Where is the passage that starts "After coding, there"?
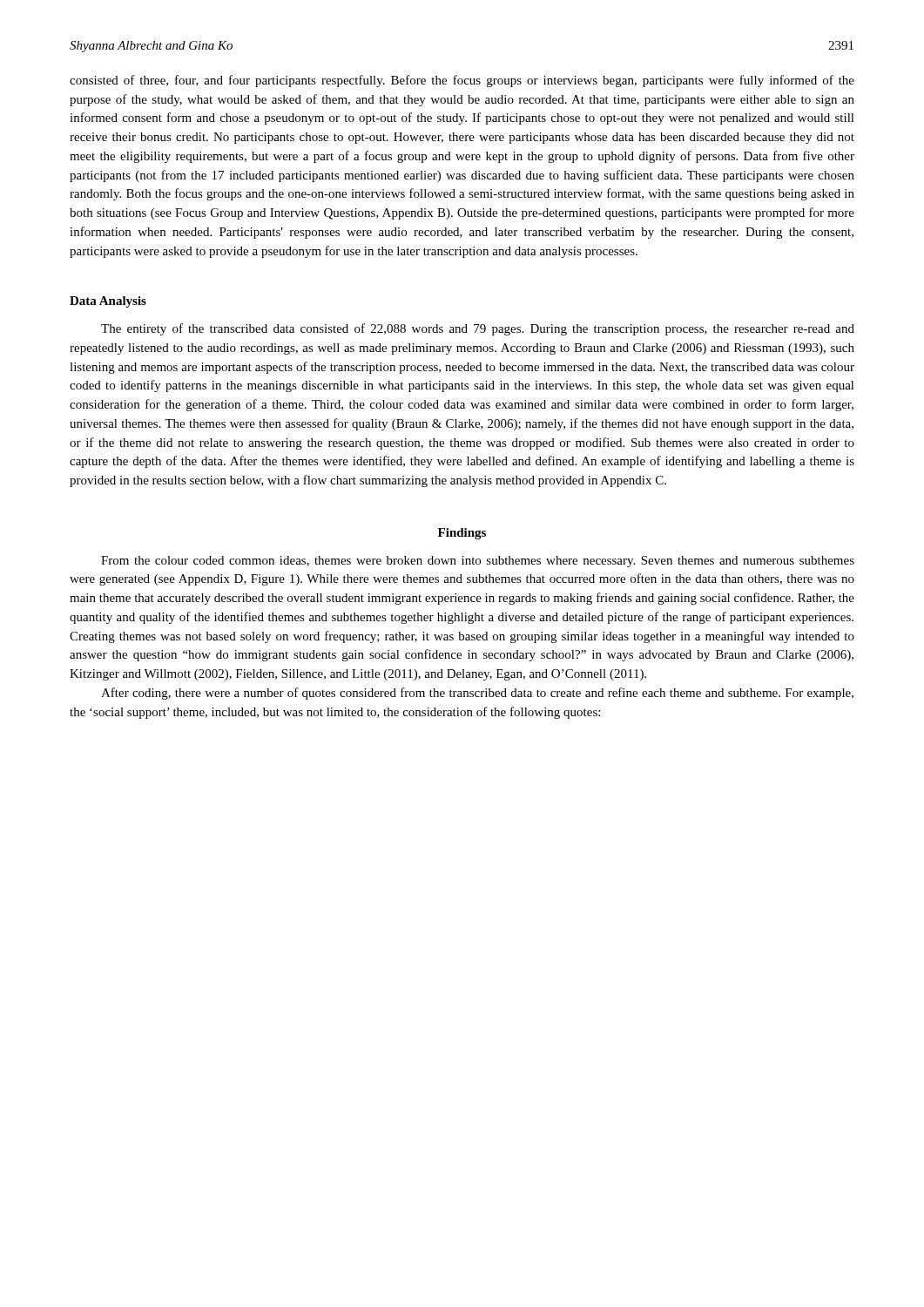Image resolution: width=924 pixels, height=1307 pixels. (x=462, y=702)
